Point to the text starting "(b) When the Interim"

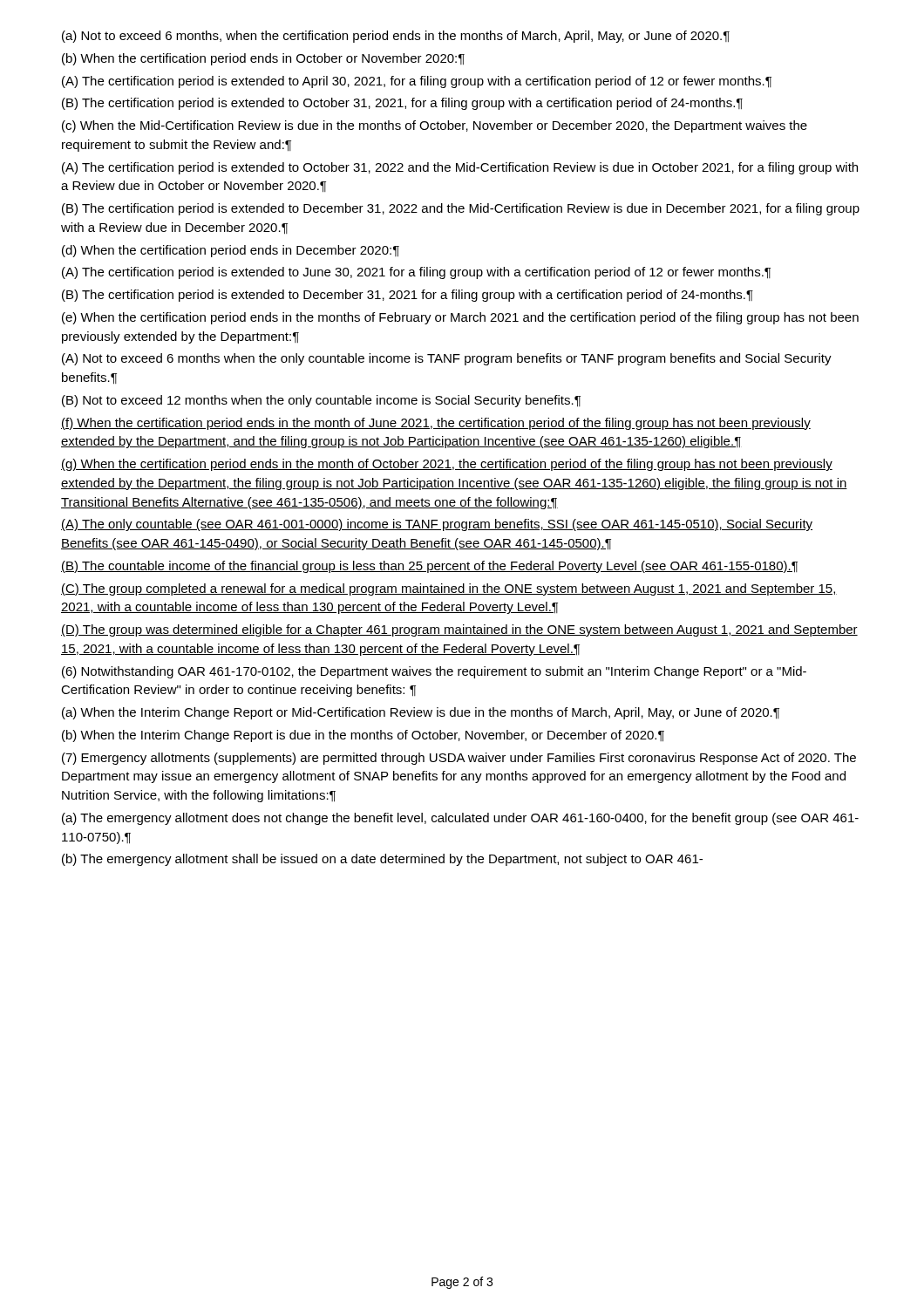tap(462, 735)
